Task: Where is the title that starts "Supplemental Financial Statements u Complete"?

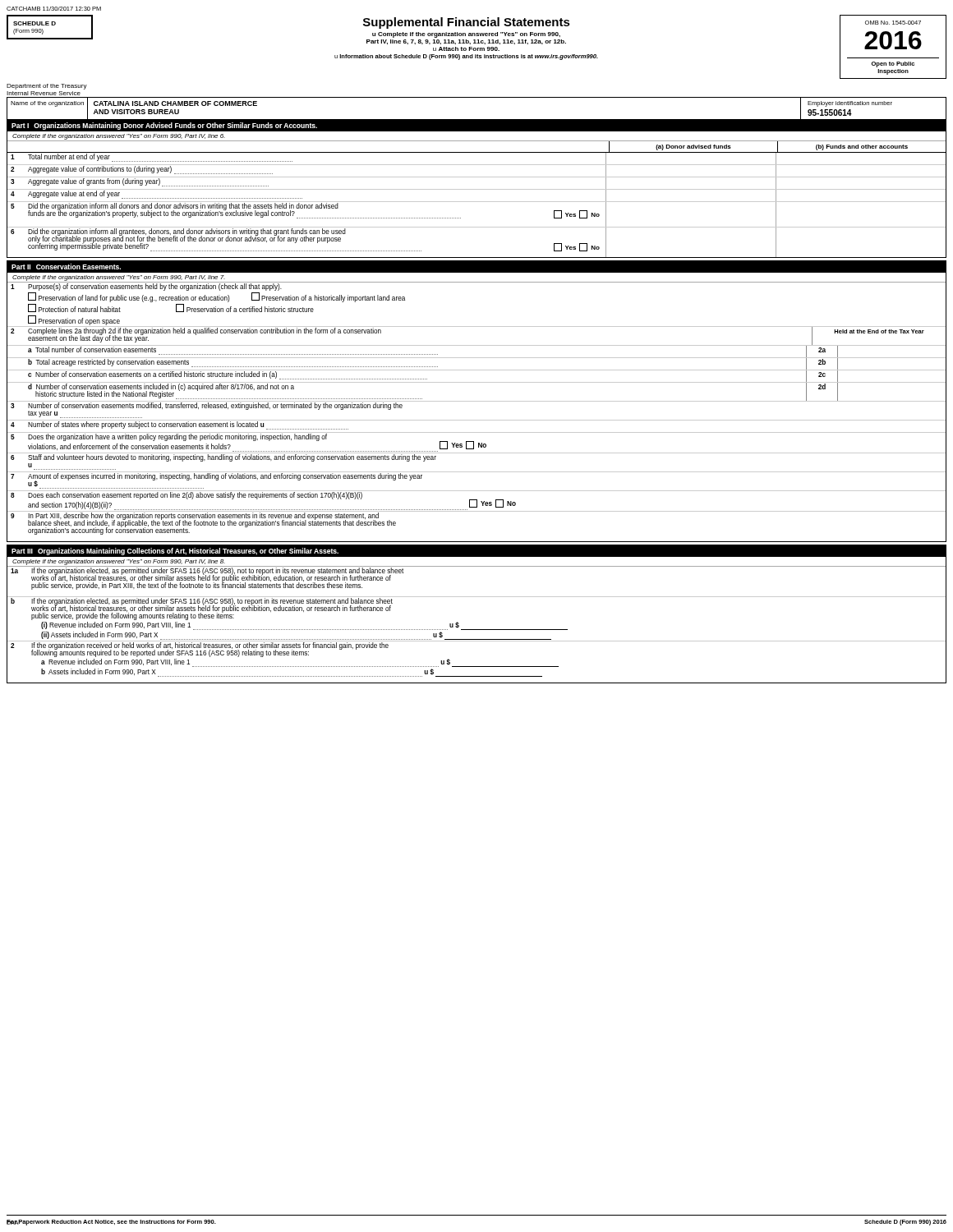Action: [466, 37]
